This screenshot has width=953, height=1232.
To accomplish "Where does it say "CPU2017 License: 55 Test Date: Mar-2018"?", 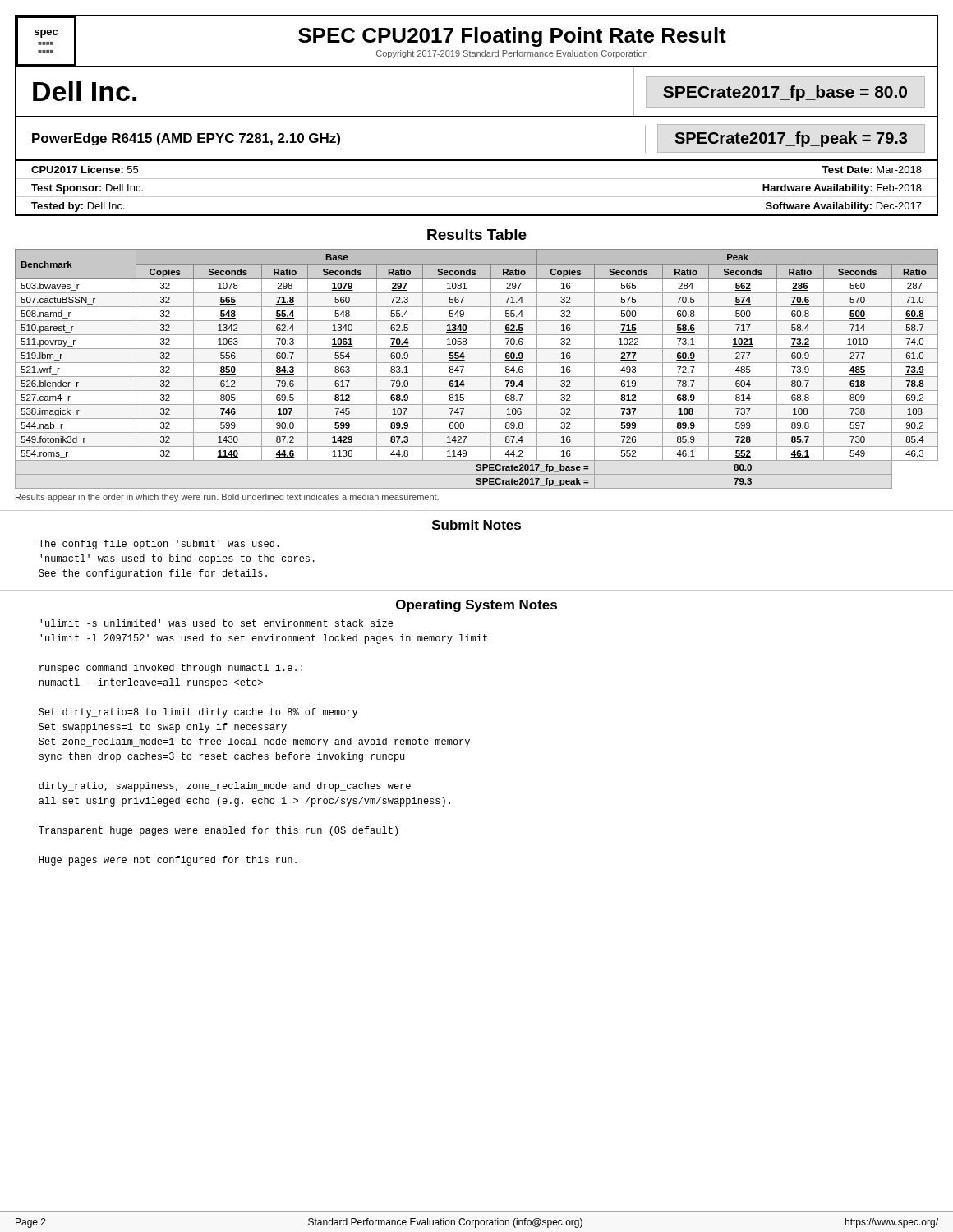I will point(476,170).
